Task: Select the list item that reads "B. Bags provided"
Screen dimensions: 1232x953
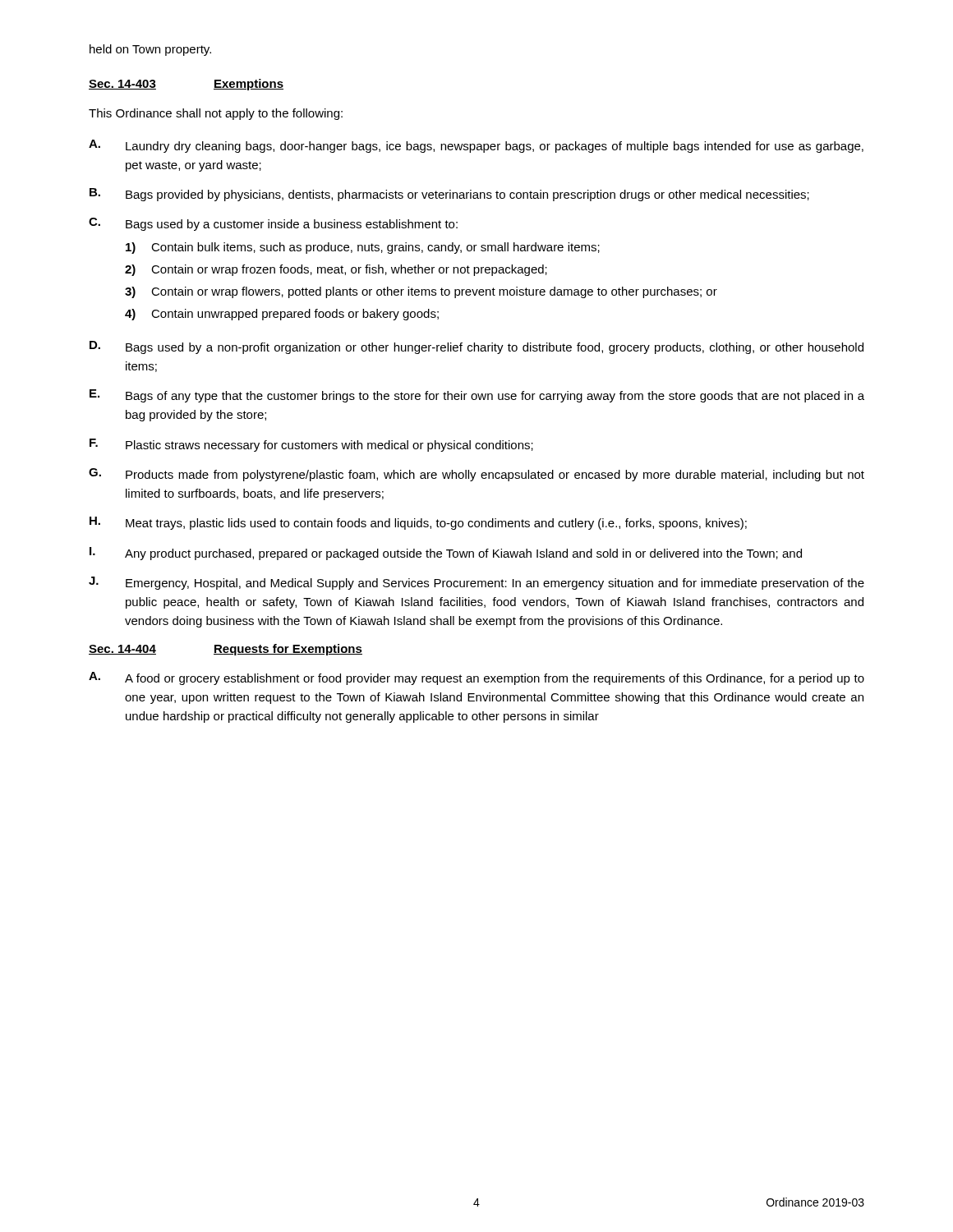Action: pyautogui.click(x=476, y=194)
